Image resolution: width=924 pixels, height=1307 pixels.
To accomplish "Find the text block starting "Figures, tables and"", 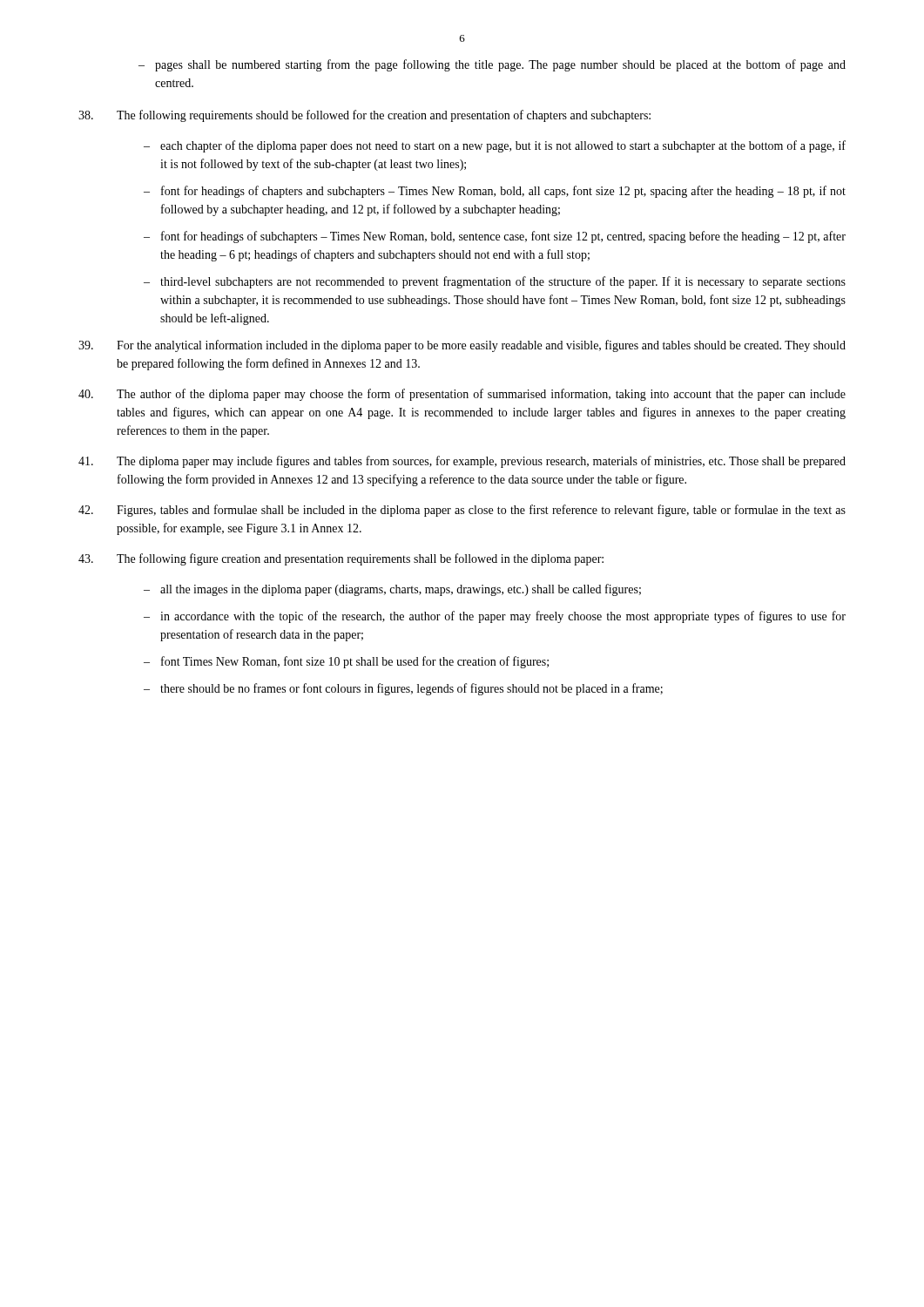I will click(x=462, y=519).
